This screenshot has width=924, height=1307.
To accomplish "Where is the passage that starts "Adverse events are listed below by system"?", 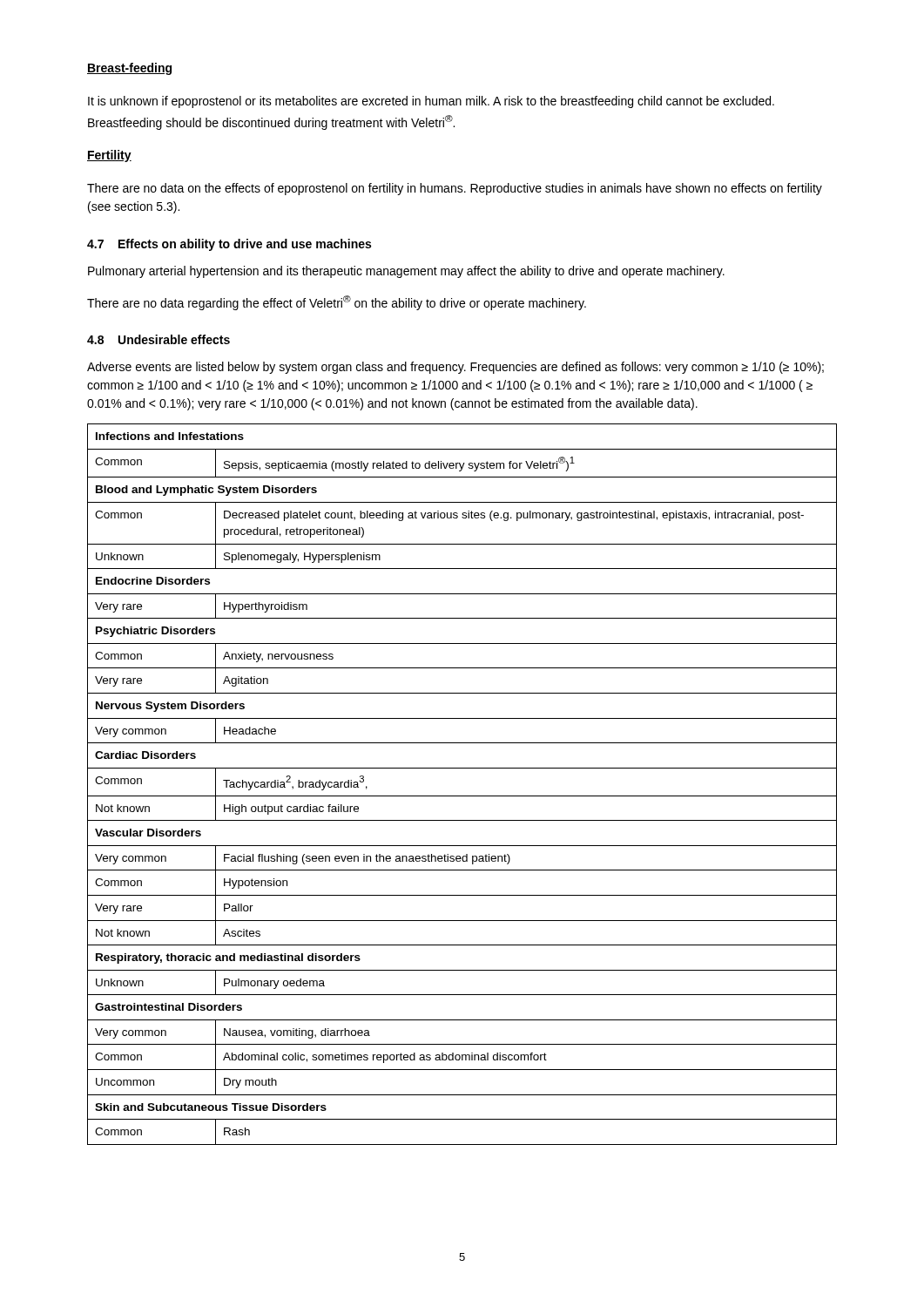I will click(x=462, y=386).
